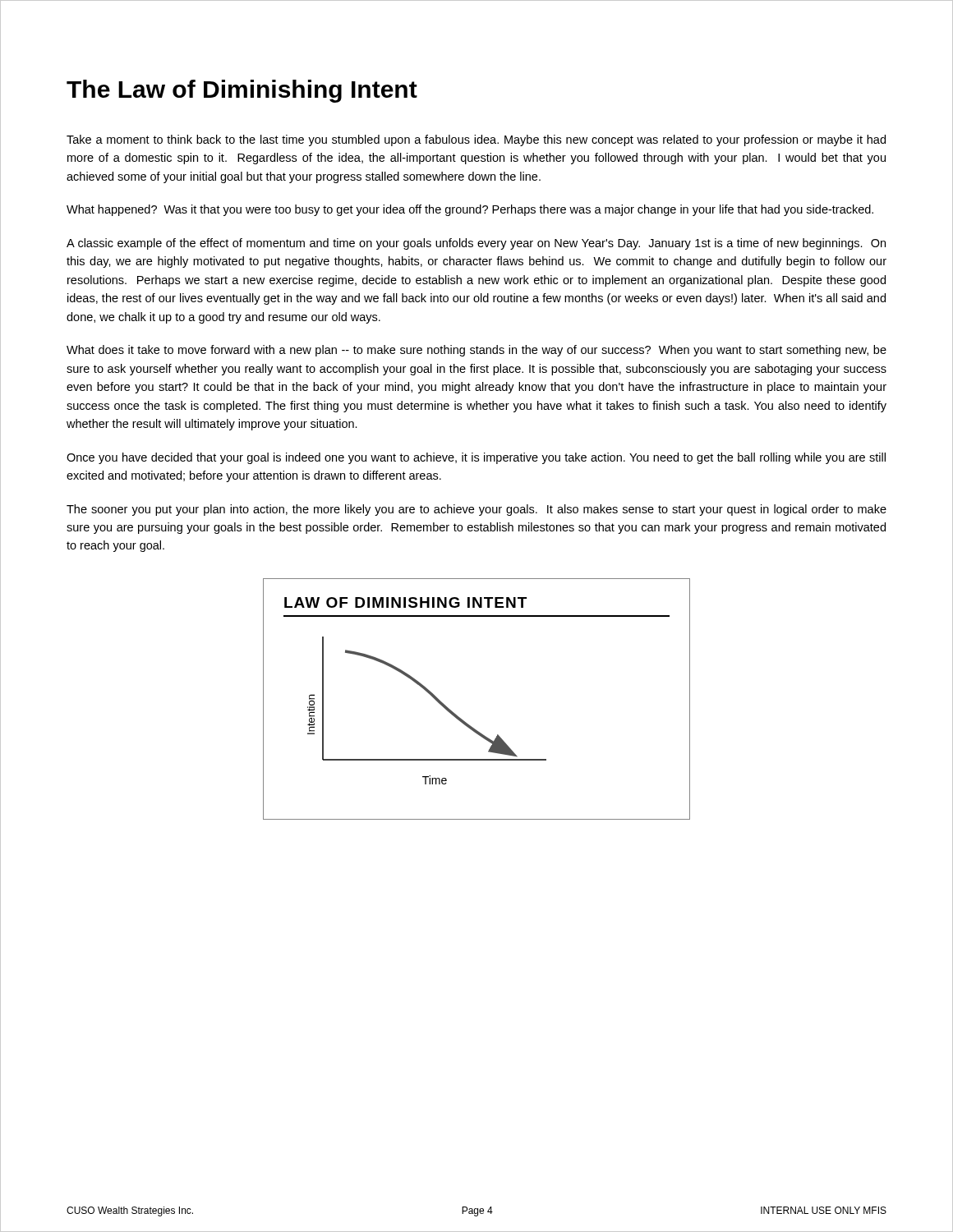Click on the text block with the text "The sooner you put"
The image size is (953, 1232).
476,527
